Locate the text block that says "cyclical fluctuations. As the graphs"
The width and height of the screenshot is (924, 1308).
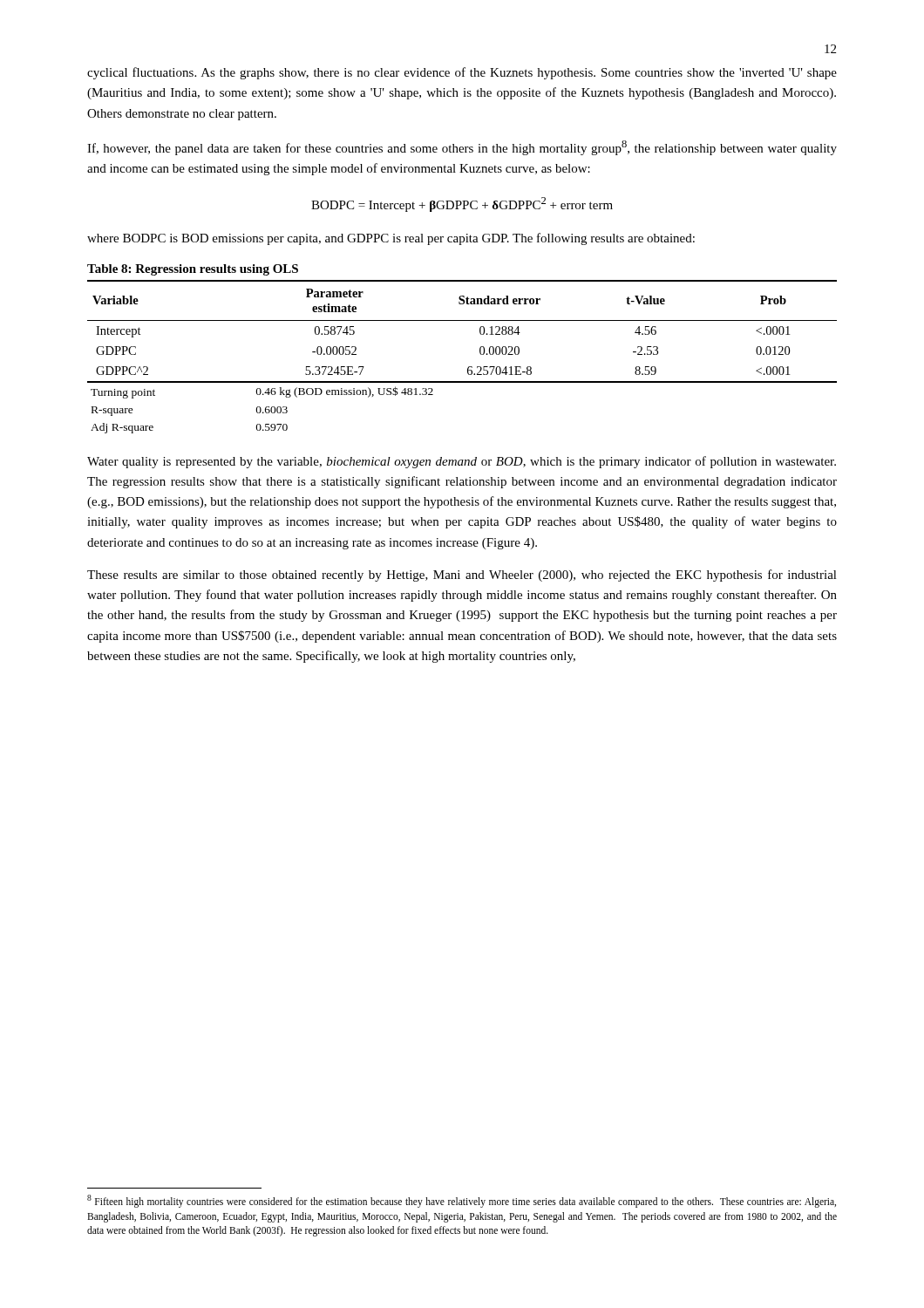click(462, 93)
